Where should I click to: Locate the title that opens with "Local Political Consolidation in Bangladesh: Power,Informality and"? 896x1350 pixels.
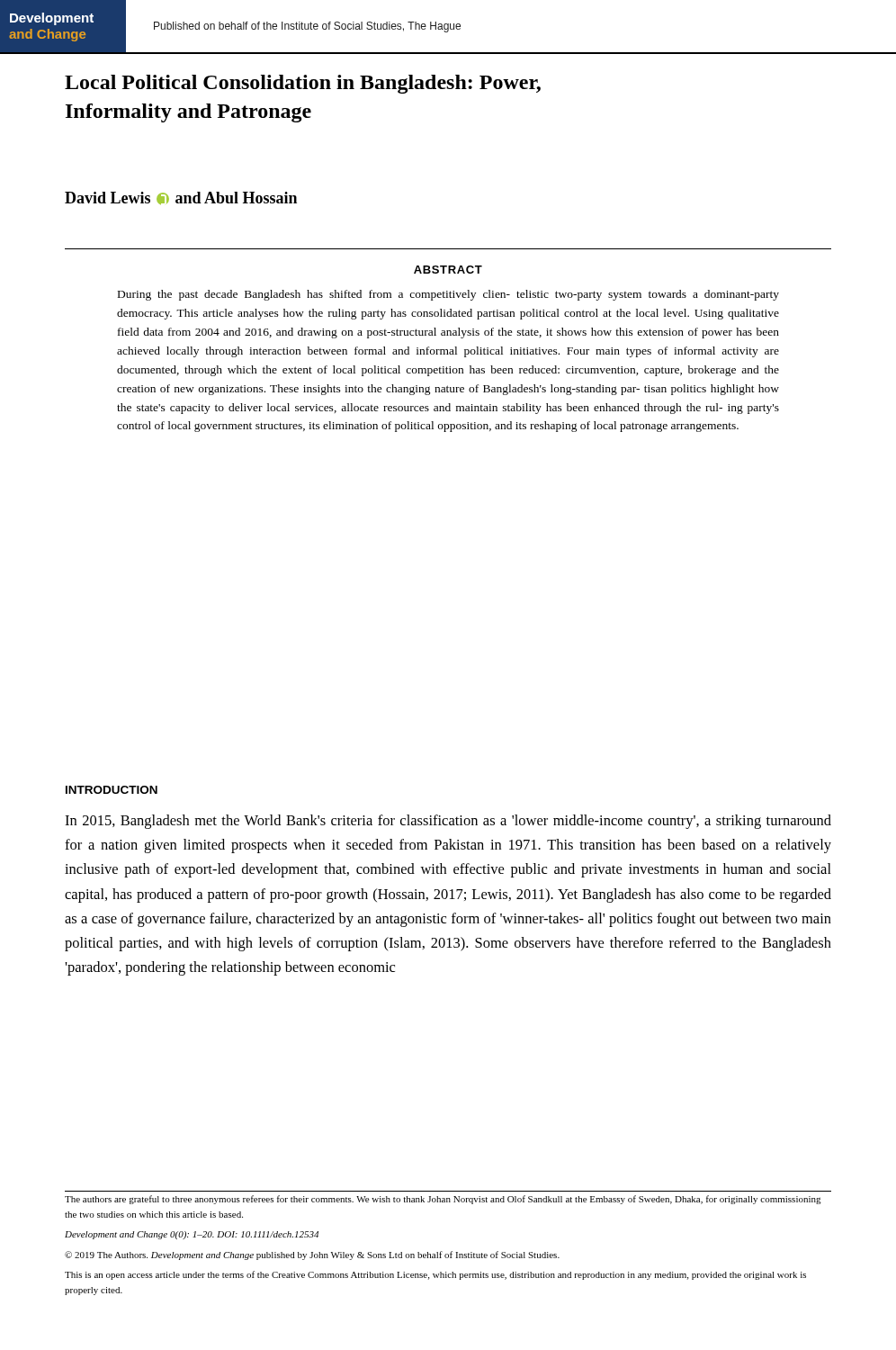pos(434,97)
